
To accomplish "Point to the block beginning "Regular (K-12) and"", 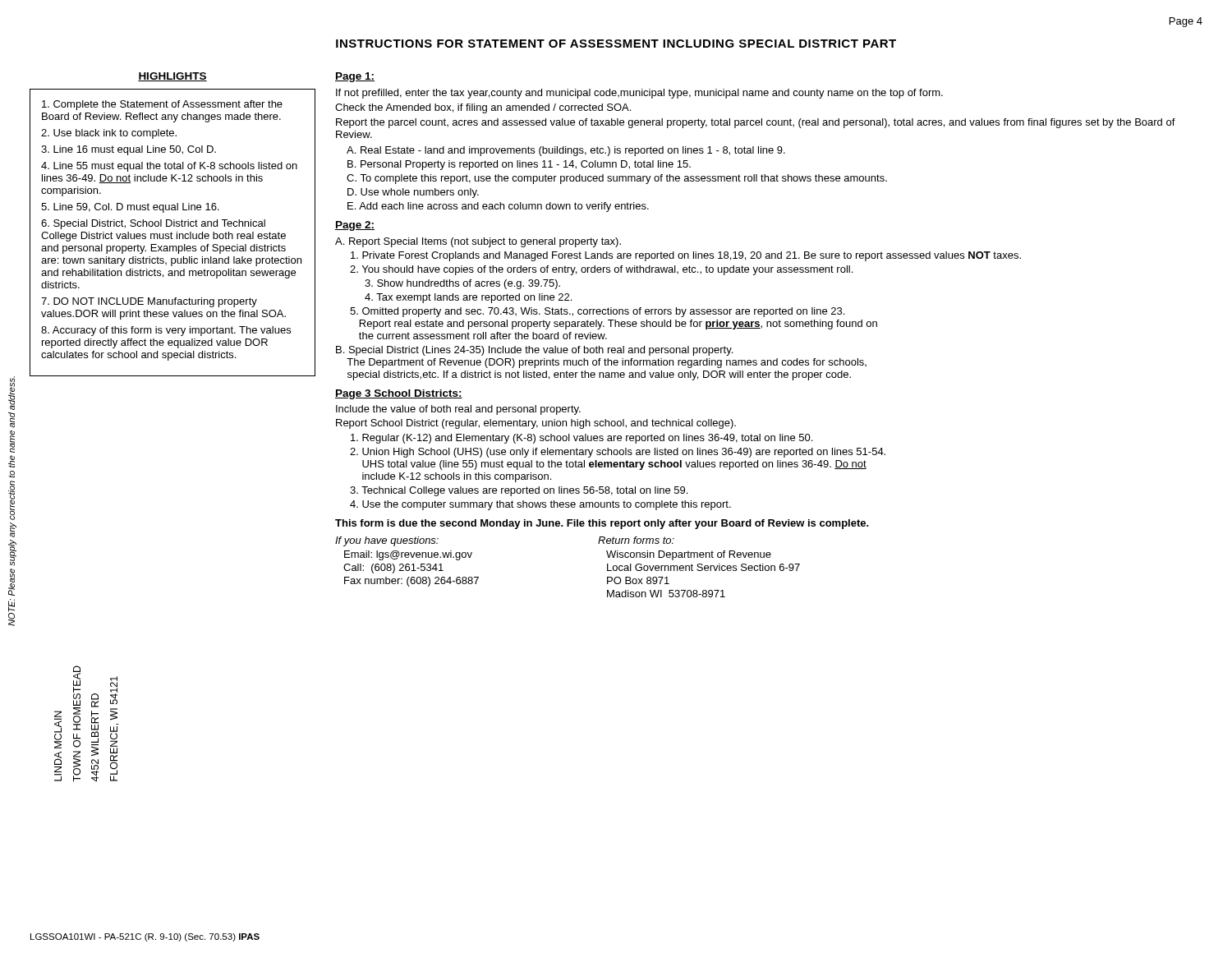I will [x=582, y=437].
